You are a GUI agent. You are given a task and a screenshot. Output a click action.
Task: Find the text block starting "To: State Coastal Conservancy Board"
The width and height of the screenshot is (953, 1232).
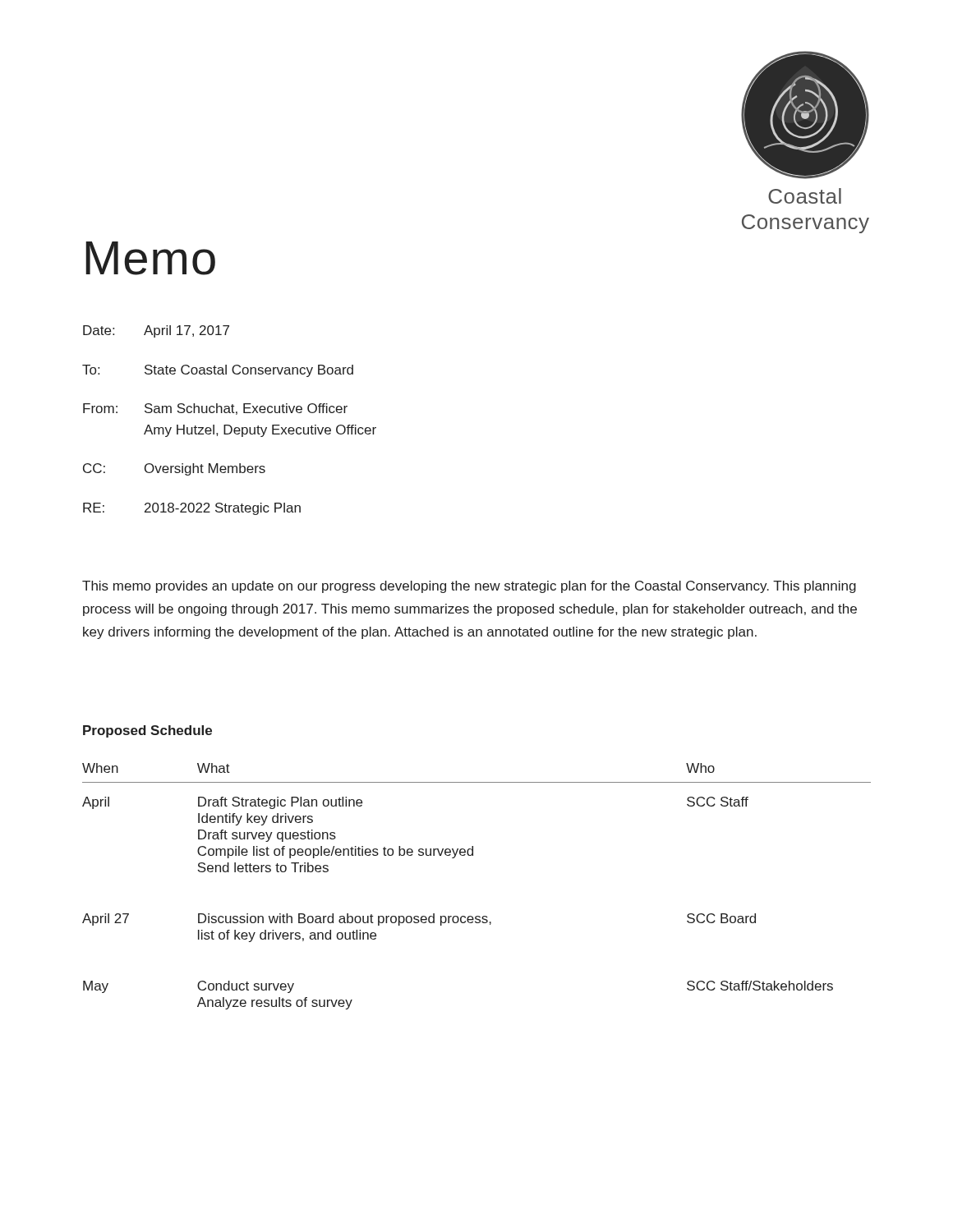[218, 371]
